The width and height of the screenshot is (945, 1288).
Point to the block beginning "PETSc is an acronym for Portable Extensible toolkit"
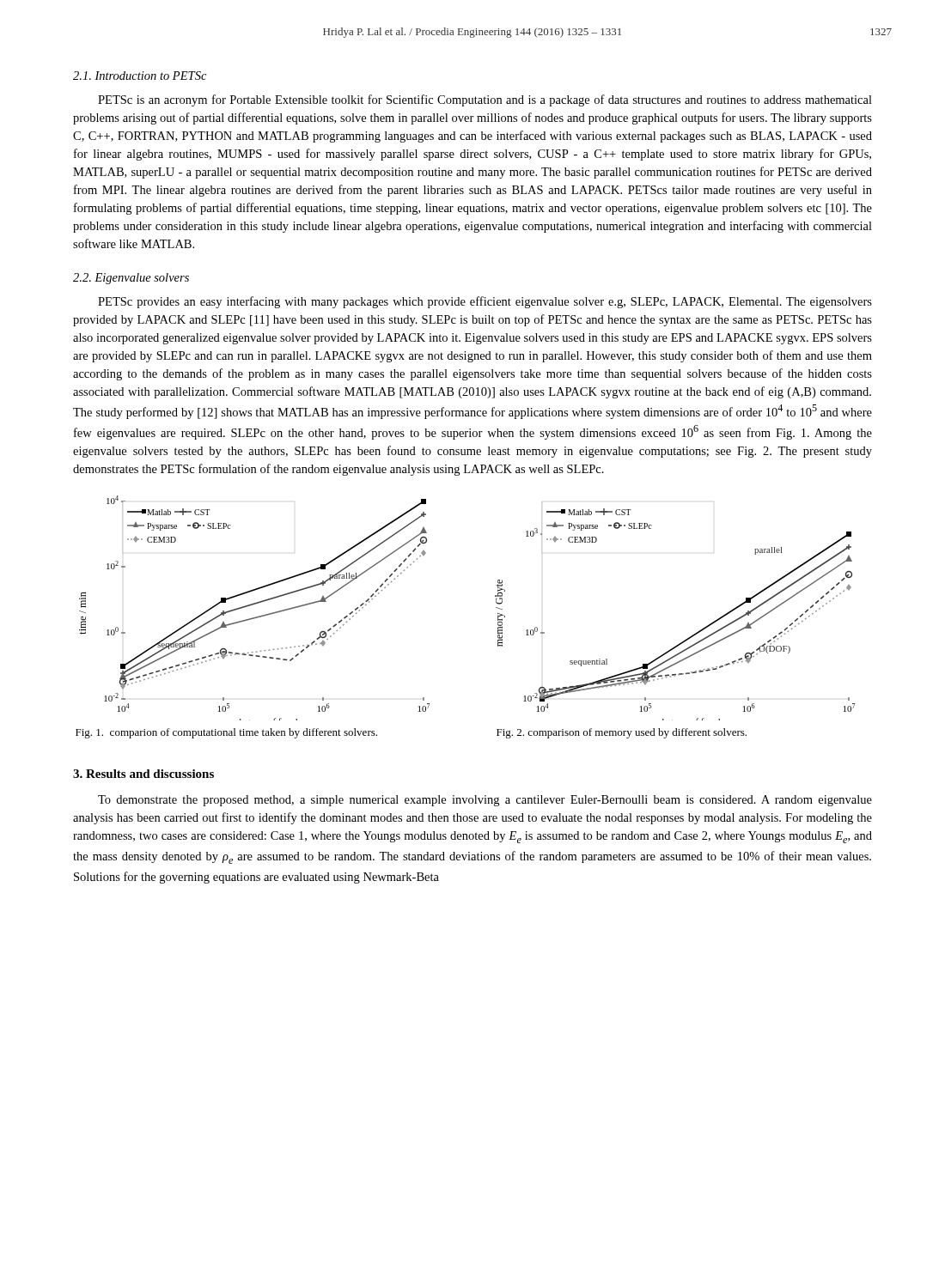pyautogui.click(x=472, y=172)
